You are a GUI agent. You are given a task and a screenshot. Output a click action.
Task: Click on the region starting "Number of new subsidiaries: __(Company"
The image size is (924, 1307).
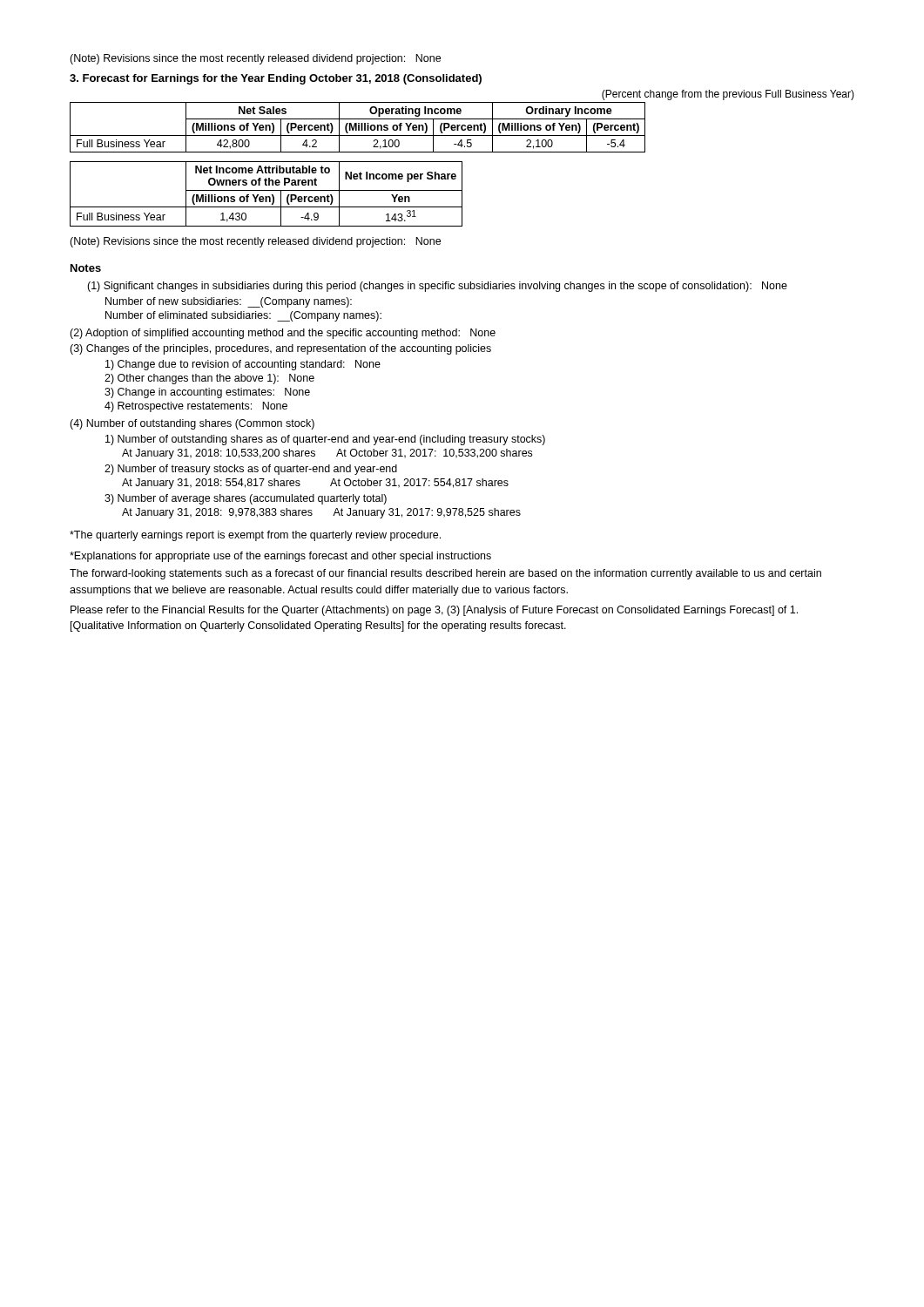pyautogui.click(x=229, y=302)
